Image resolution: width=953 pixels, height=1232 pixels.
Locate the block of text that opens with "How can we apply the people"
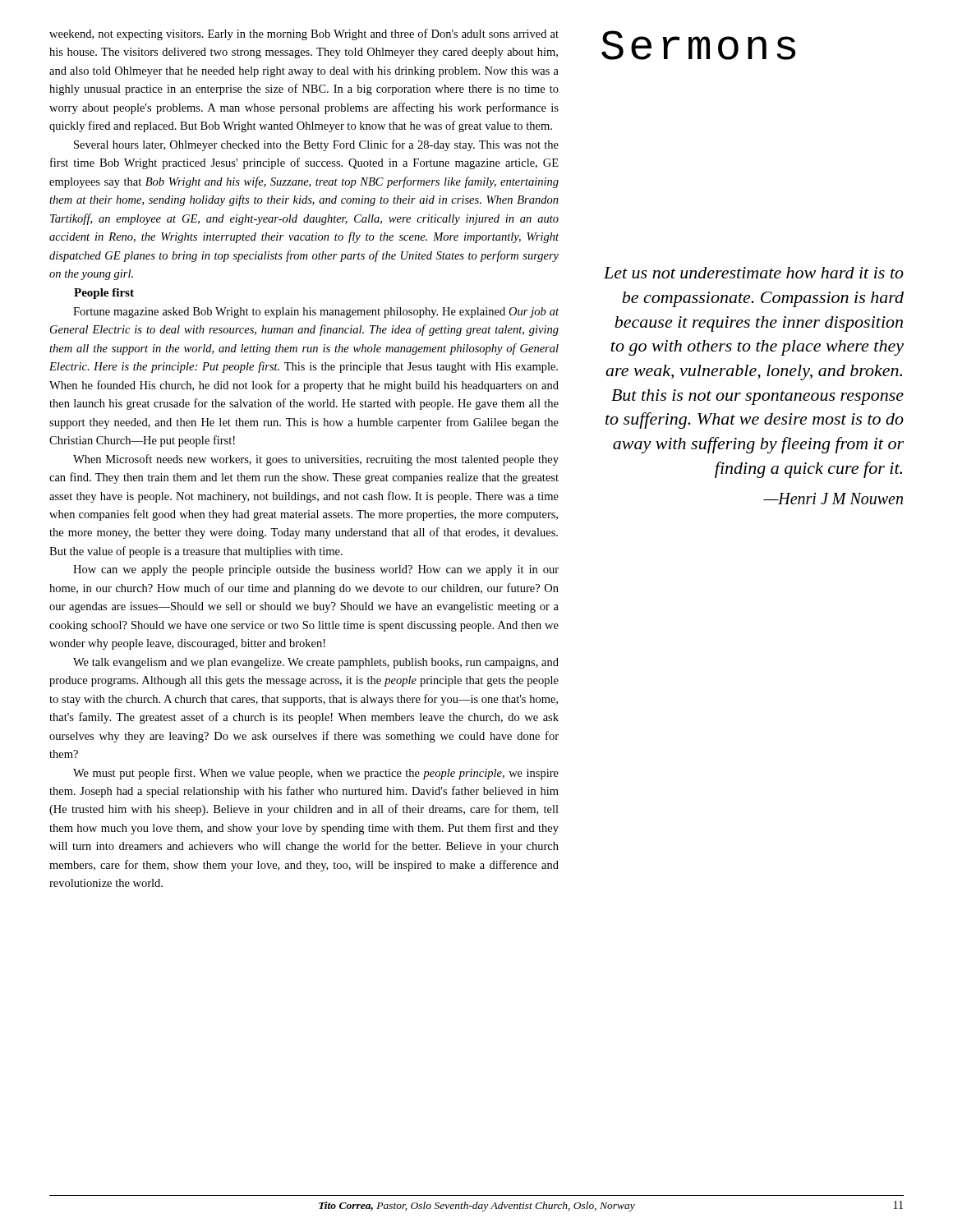pyautogui.click(x=304, y=607)
